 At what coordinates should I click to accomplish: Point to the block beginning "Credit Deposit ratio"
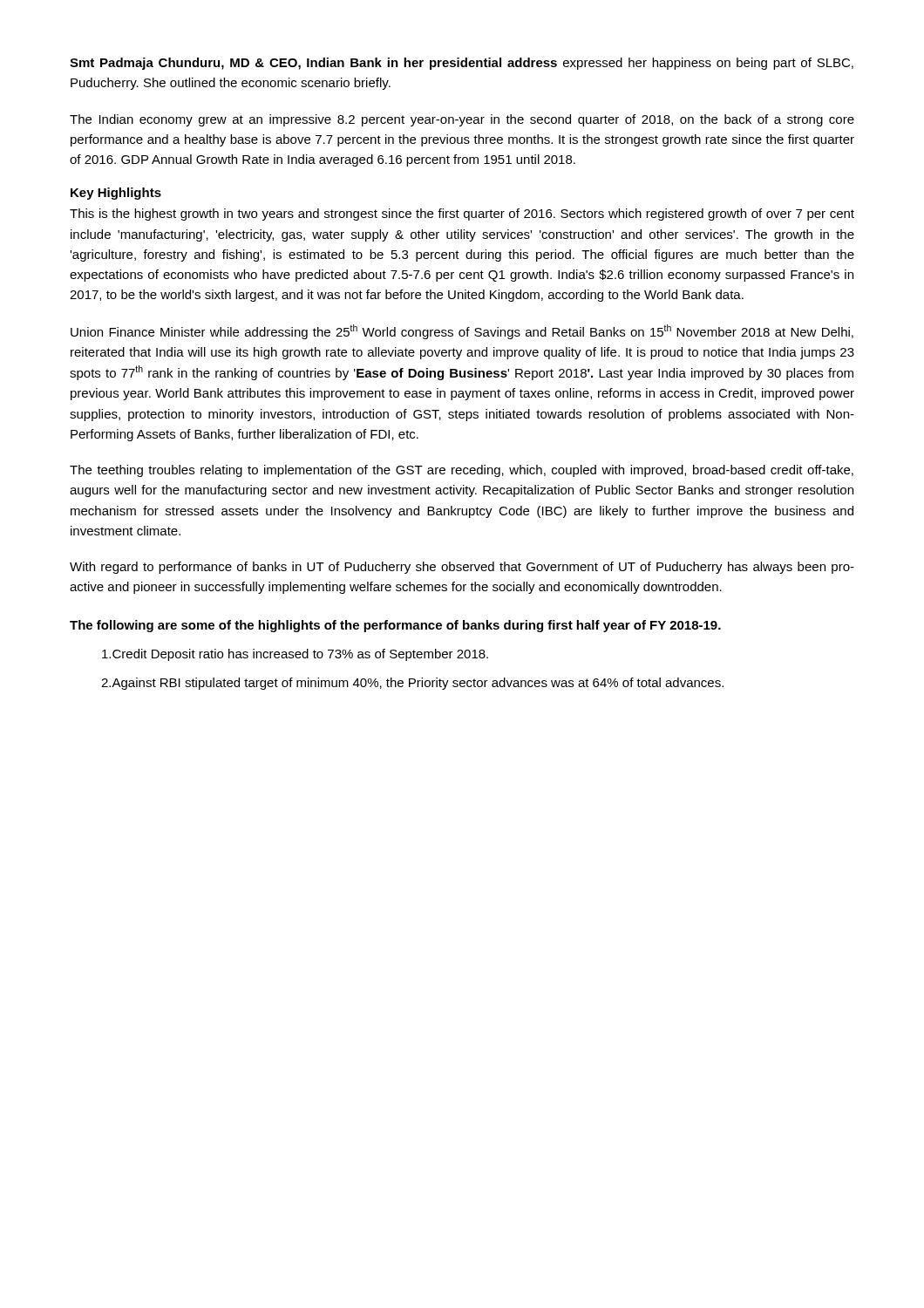click(x=462, y=653)
